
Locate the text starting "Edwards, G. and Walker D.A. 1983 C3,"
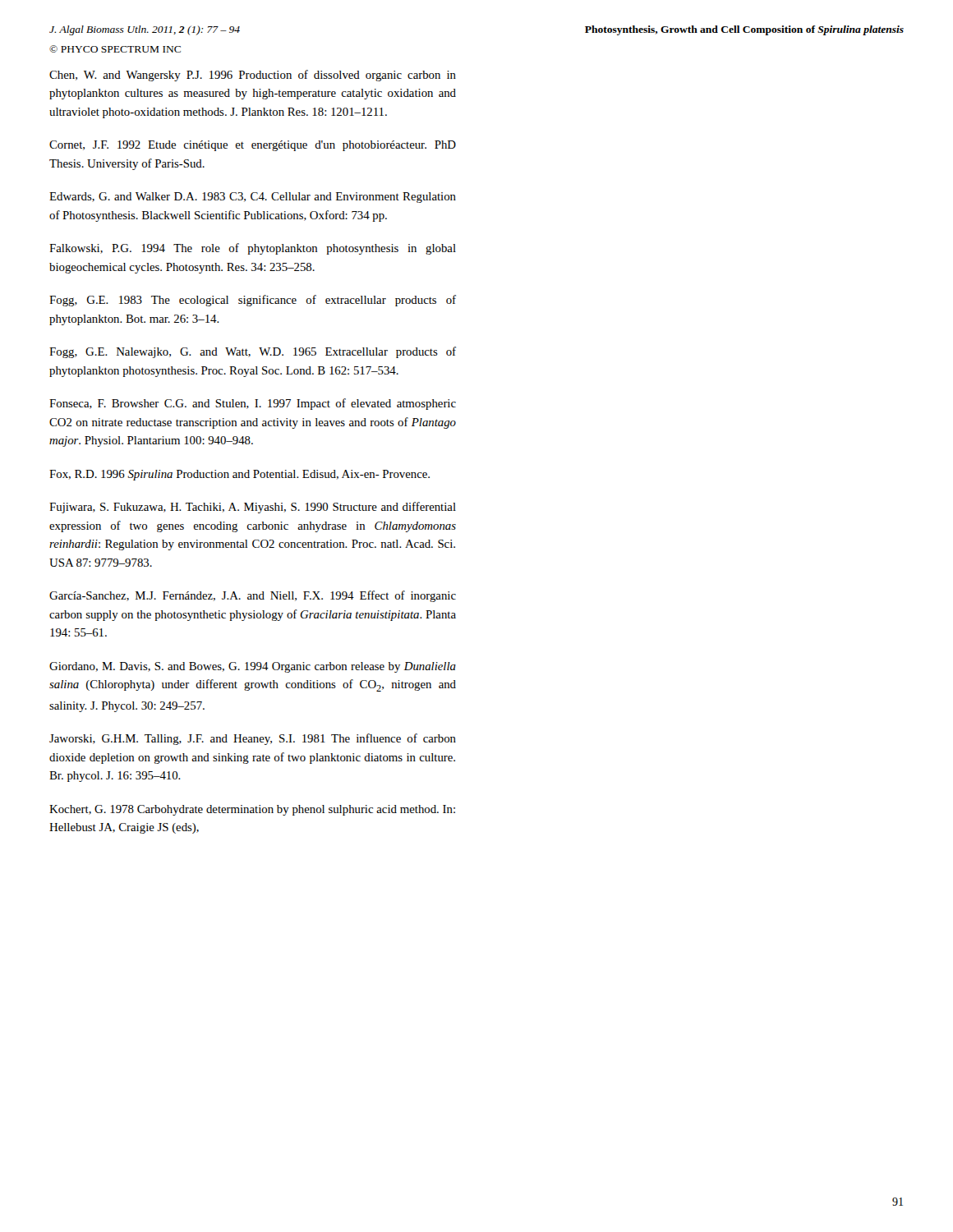tap(253, 206)
